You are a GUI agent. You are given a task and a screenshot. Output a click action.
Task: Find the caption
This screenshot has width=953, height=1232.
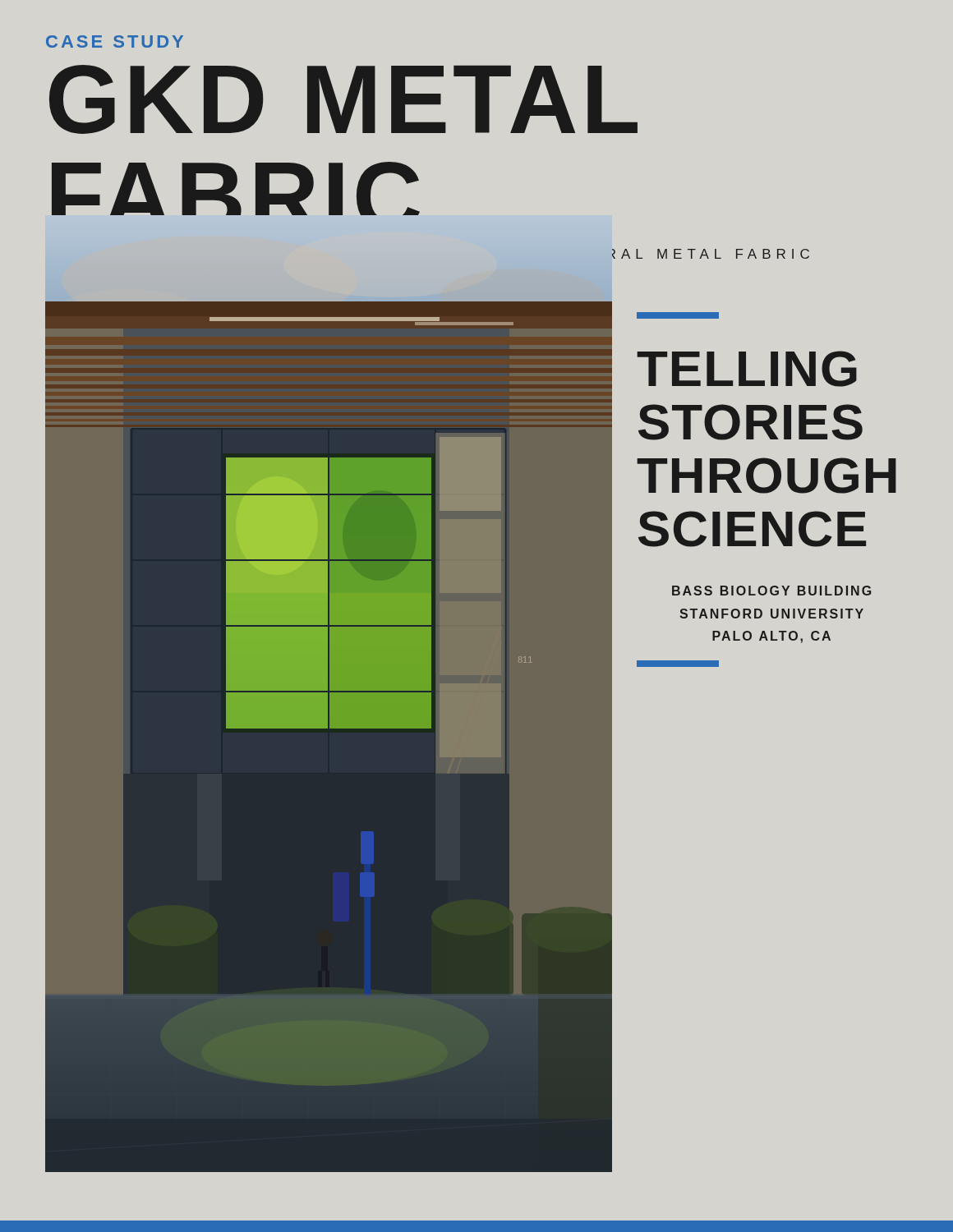point(678,664)
